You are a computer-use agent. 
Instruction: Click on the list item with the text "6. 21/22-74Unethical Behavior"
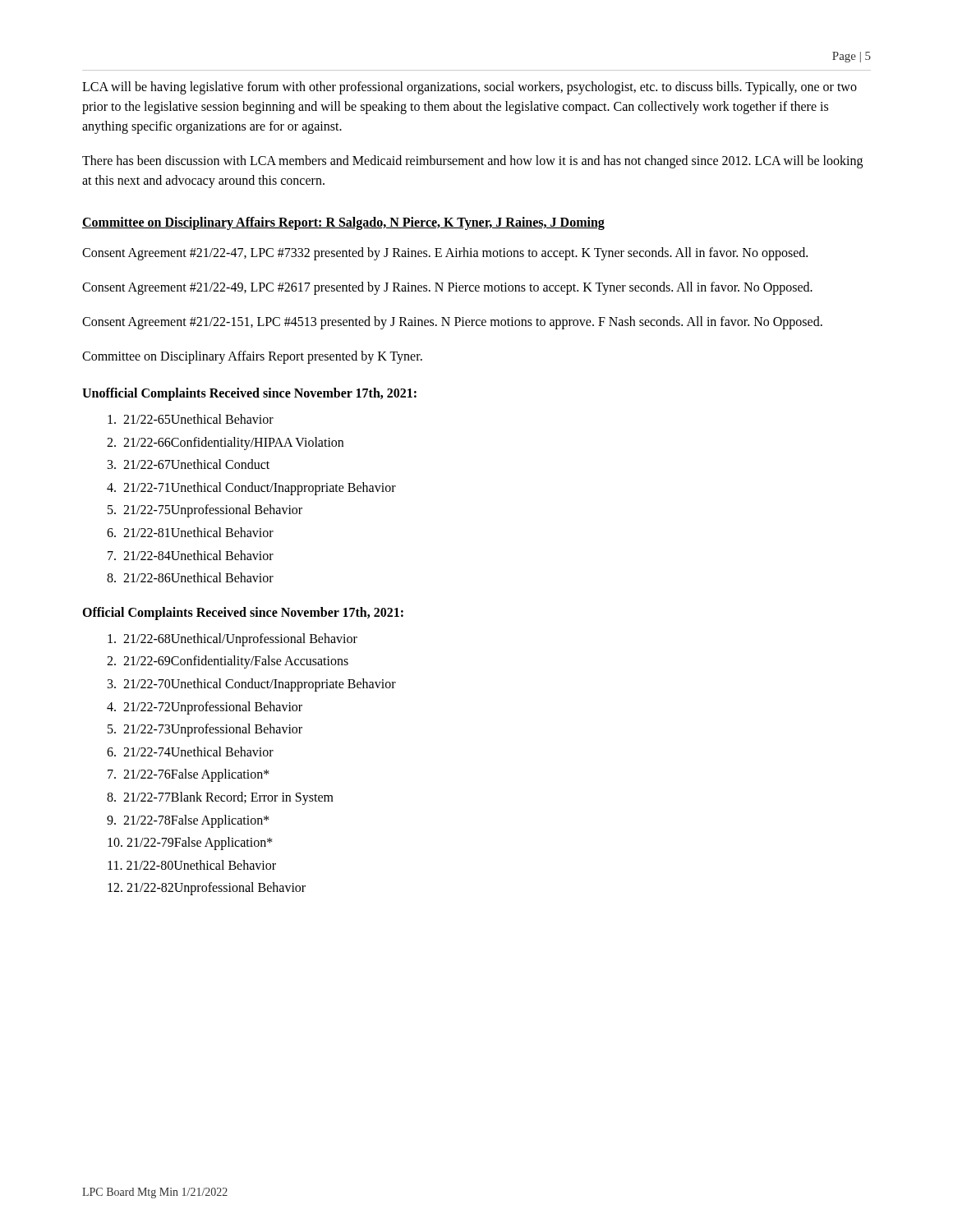click(x=190, y=752)
